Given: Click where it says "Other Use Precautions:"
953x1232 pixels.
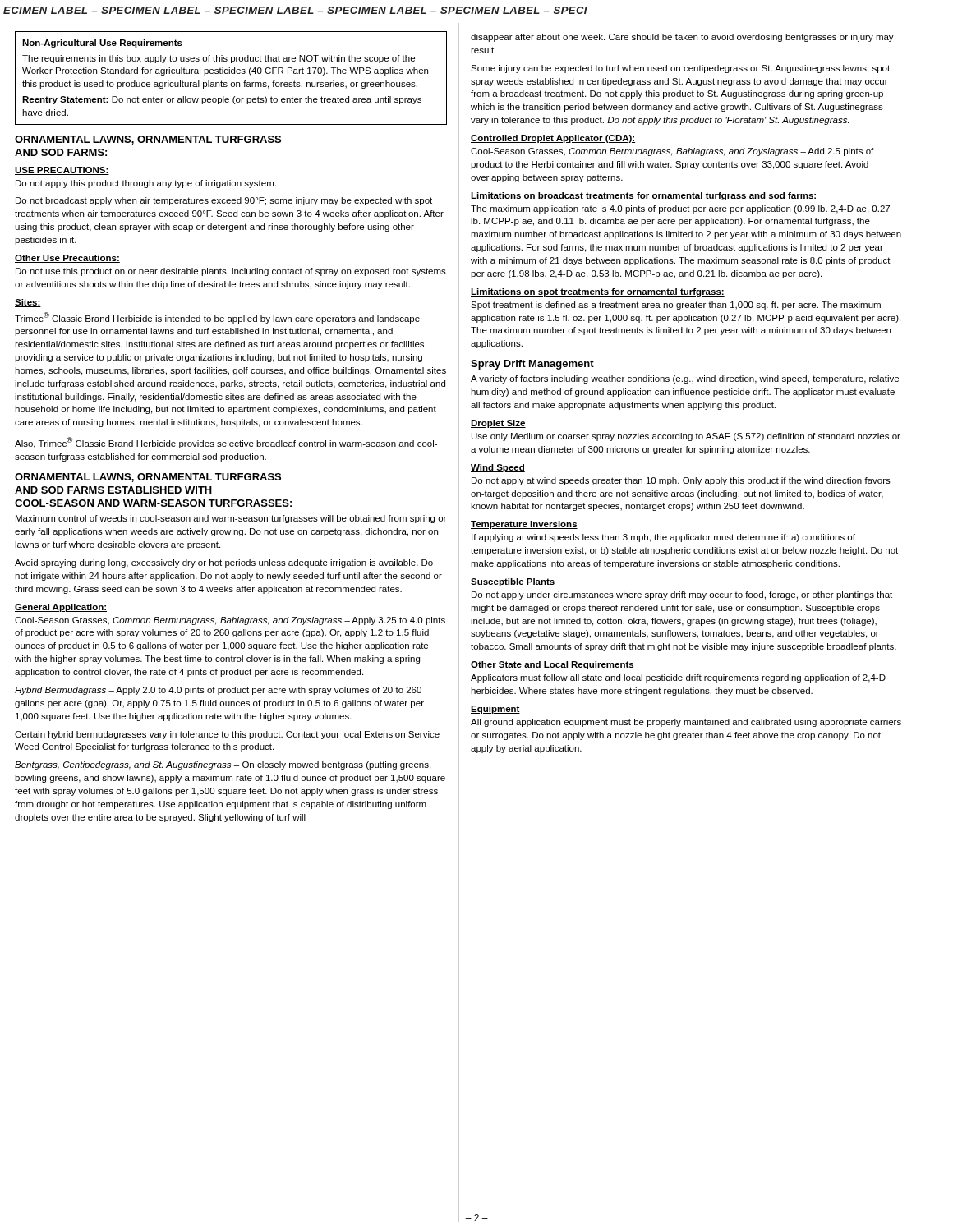Looking at the screenshot, I should [x=67, y=258].
